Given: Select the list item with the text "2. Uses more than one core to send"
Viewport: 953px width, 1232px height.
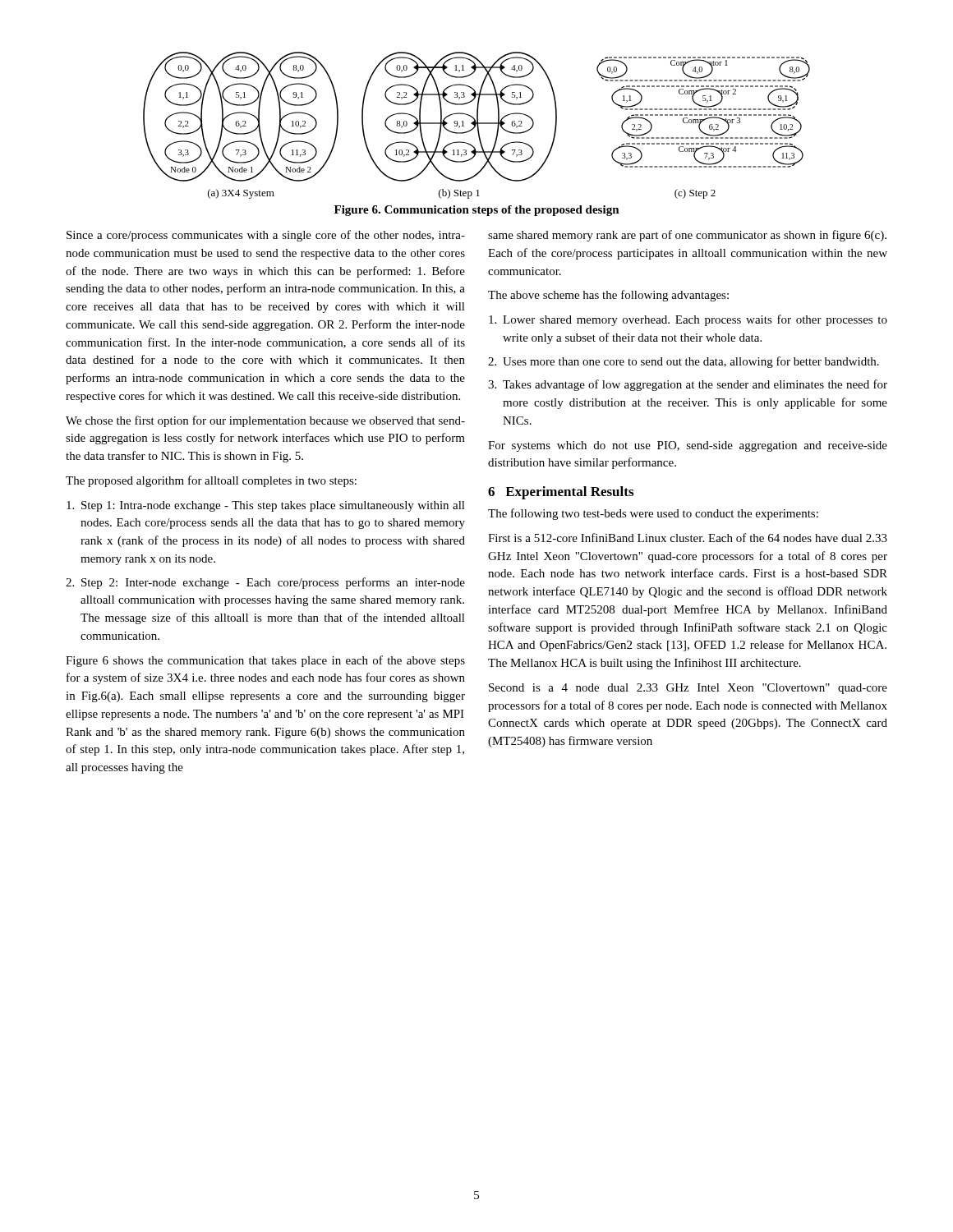Looking at the screenshot, I should (x=684, y=362).
